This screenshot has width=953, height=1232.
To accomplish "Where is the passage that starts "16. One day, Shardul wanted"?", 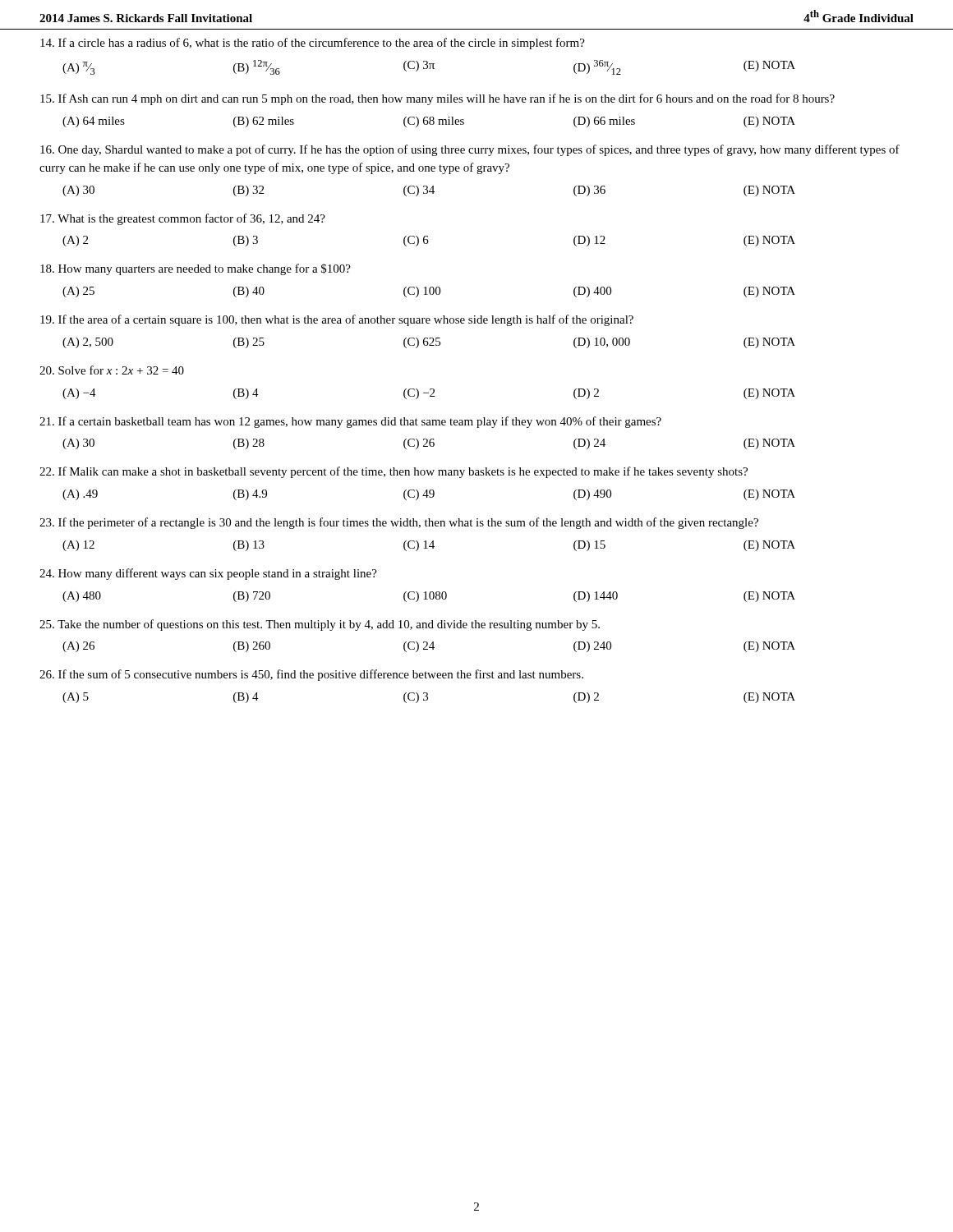I will pyautogui.click(x=476, y=170).
